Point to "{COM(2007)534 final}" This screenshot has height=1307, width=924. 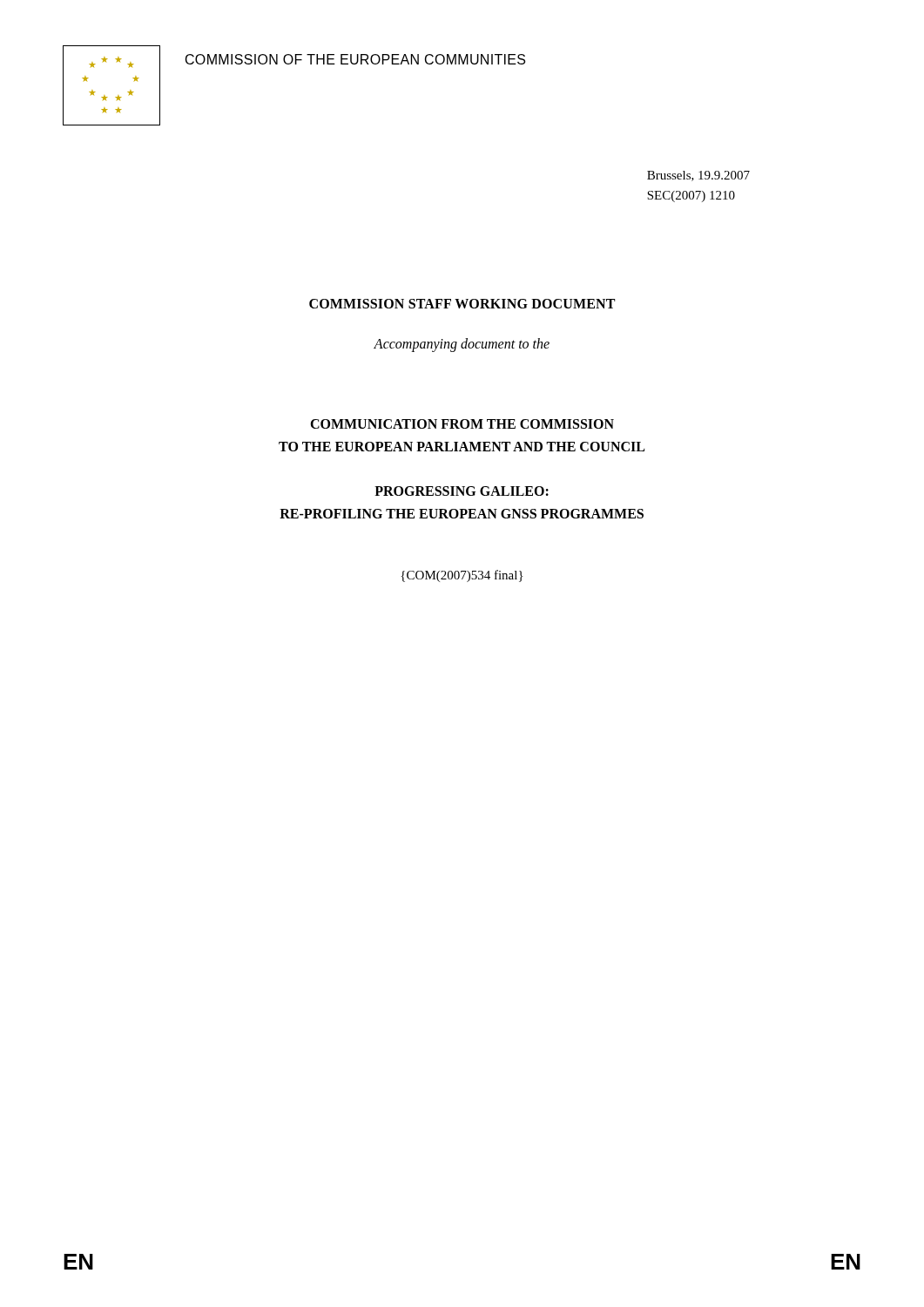coord(462,575)
